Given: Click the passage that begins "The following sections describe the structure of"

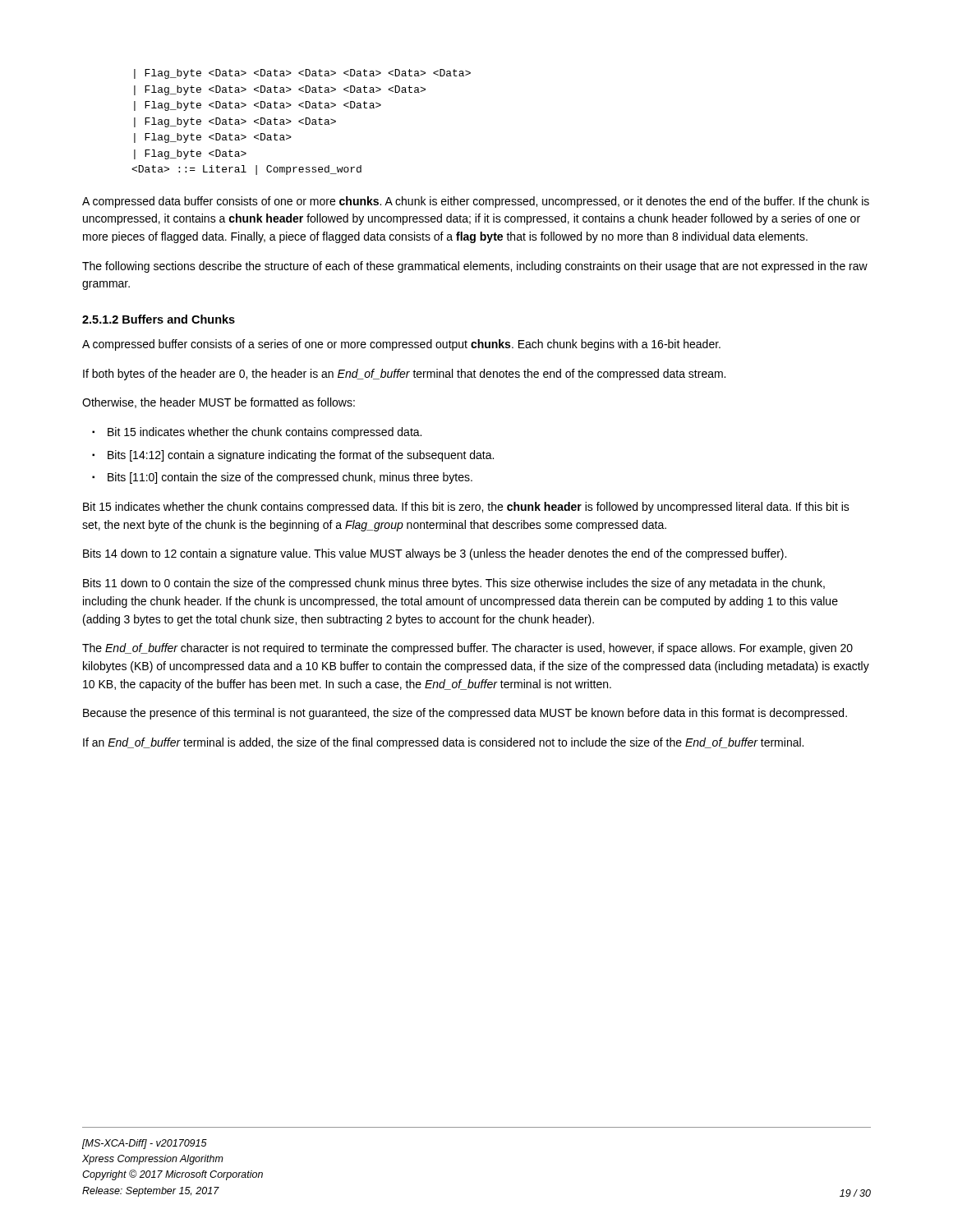Looking at the screenshot, I should (x=475, y=275).
